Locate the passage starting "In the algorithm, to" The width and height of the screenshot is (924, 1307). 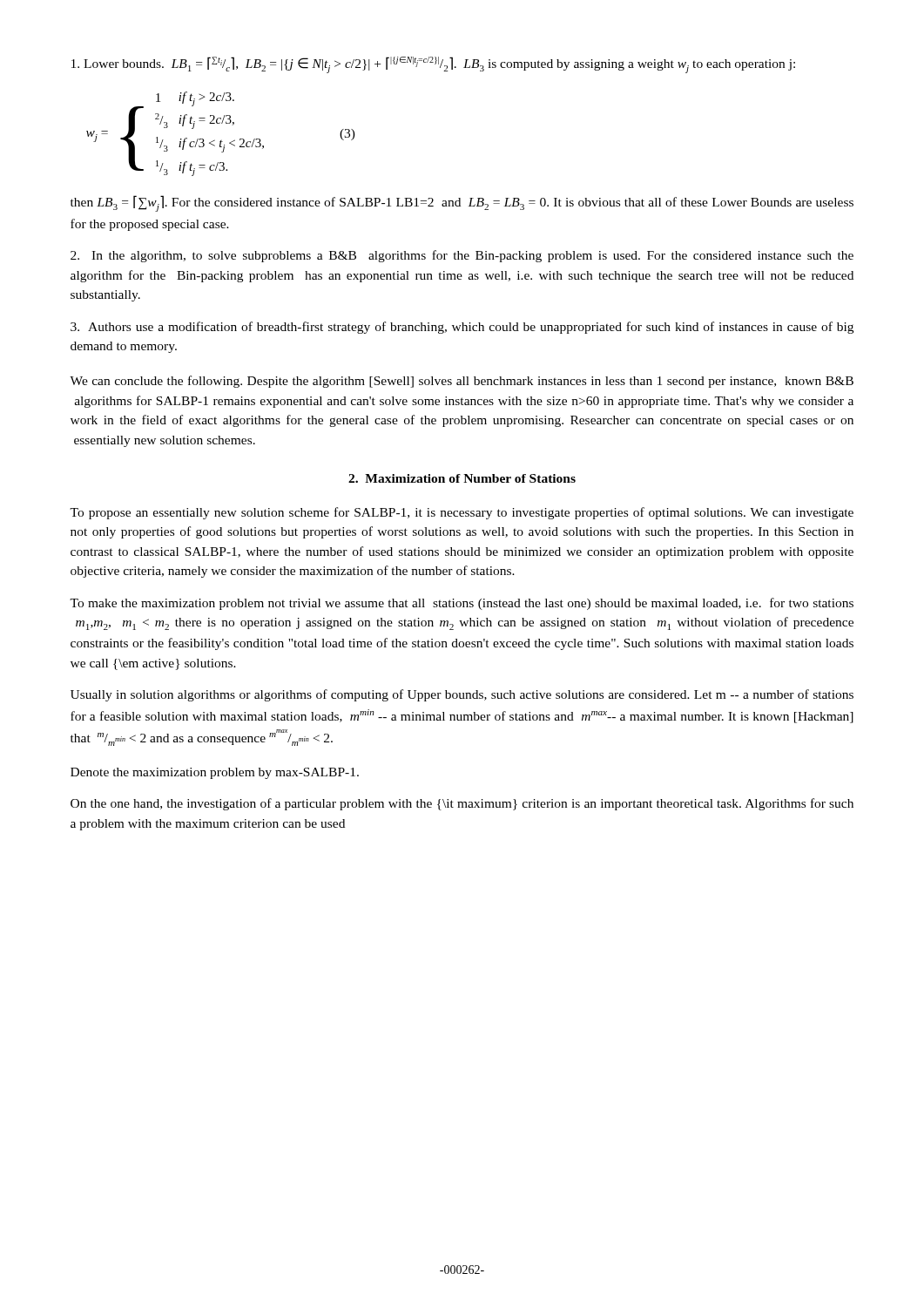pos(462,275)
